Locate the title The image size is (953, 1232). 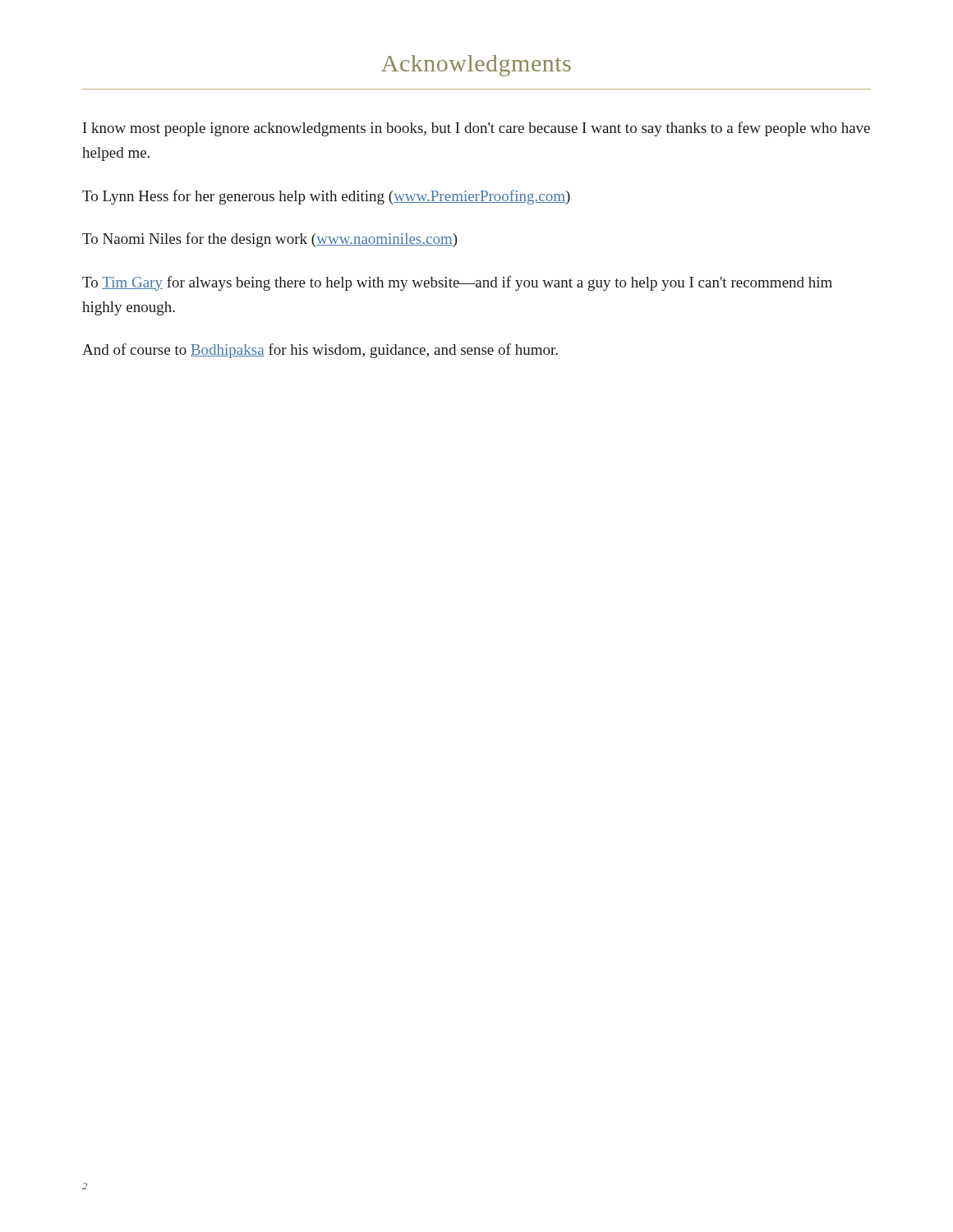[x=476, y=69]
